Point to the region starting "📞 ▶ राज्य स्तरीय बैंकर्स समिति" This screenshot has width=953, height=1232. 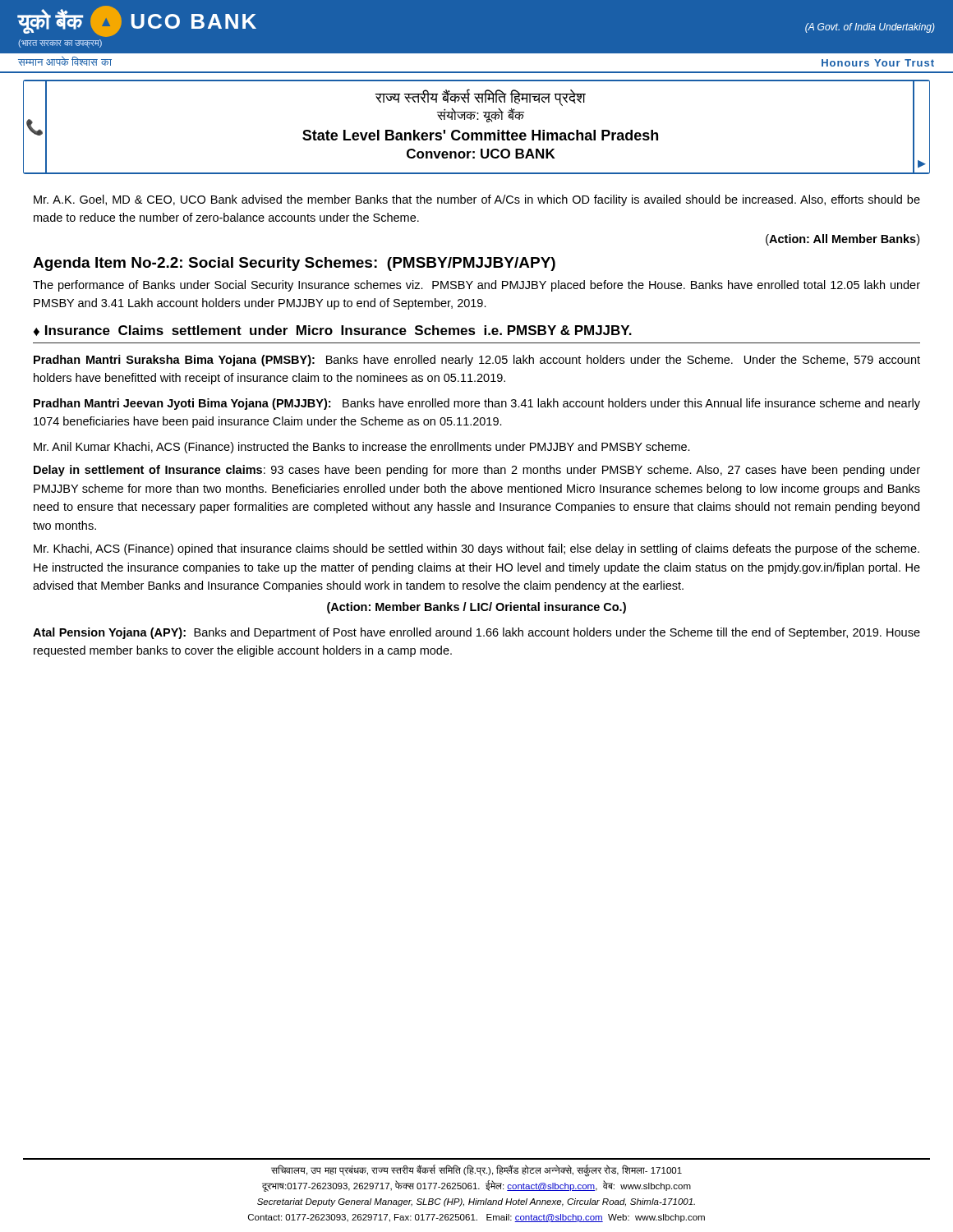pyautogui.click(x=476, y=127)
